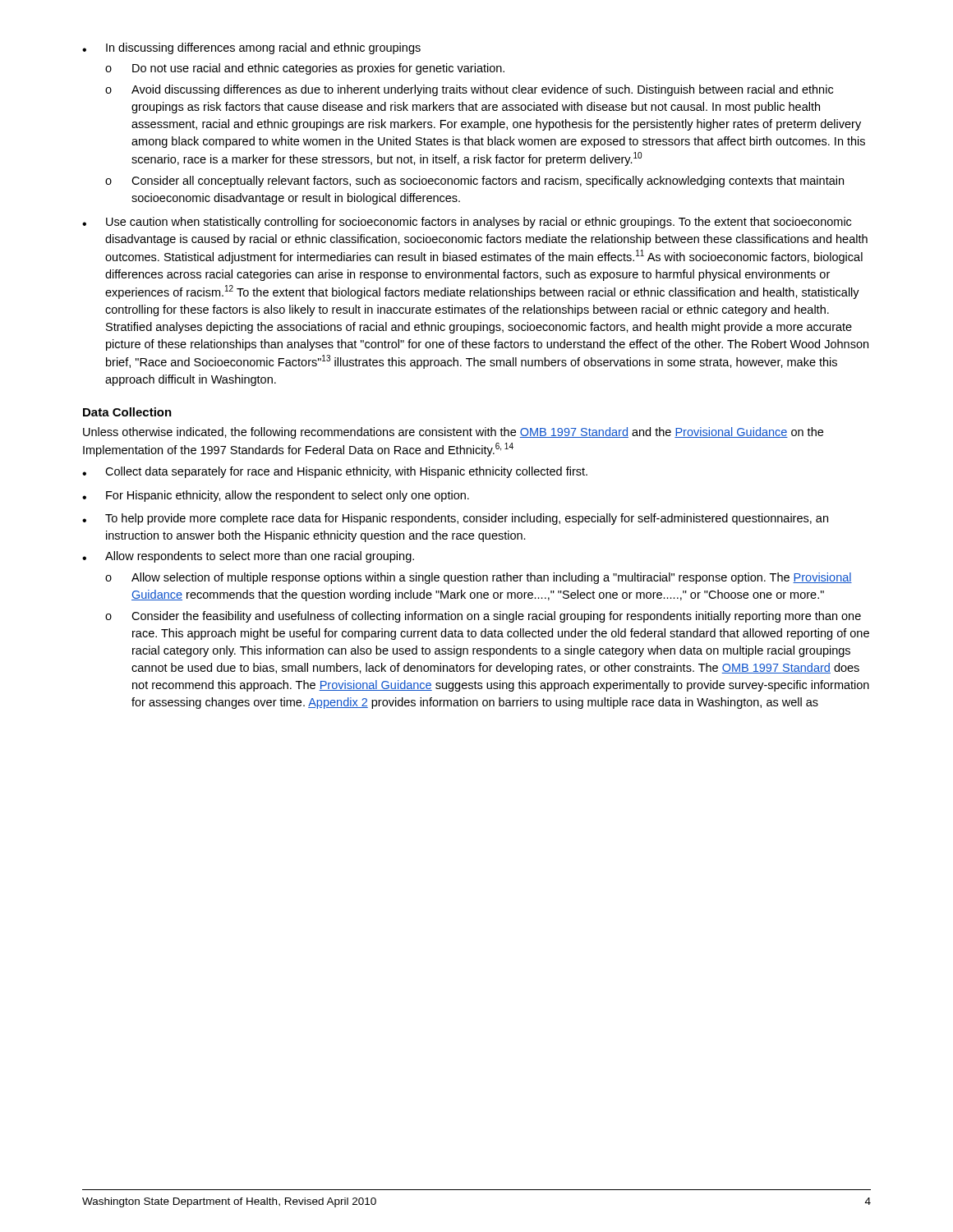
Task: Point to "Data Collection"
Action: 127,412
